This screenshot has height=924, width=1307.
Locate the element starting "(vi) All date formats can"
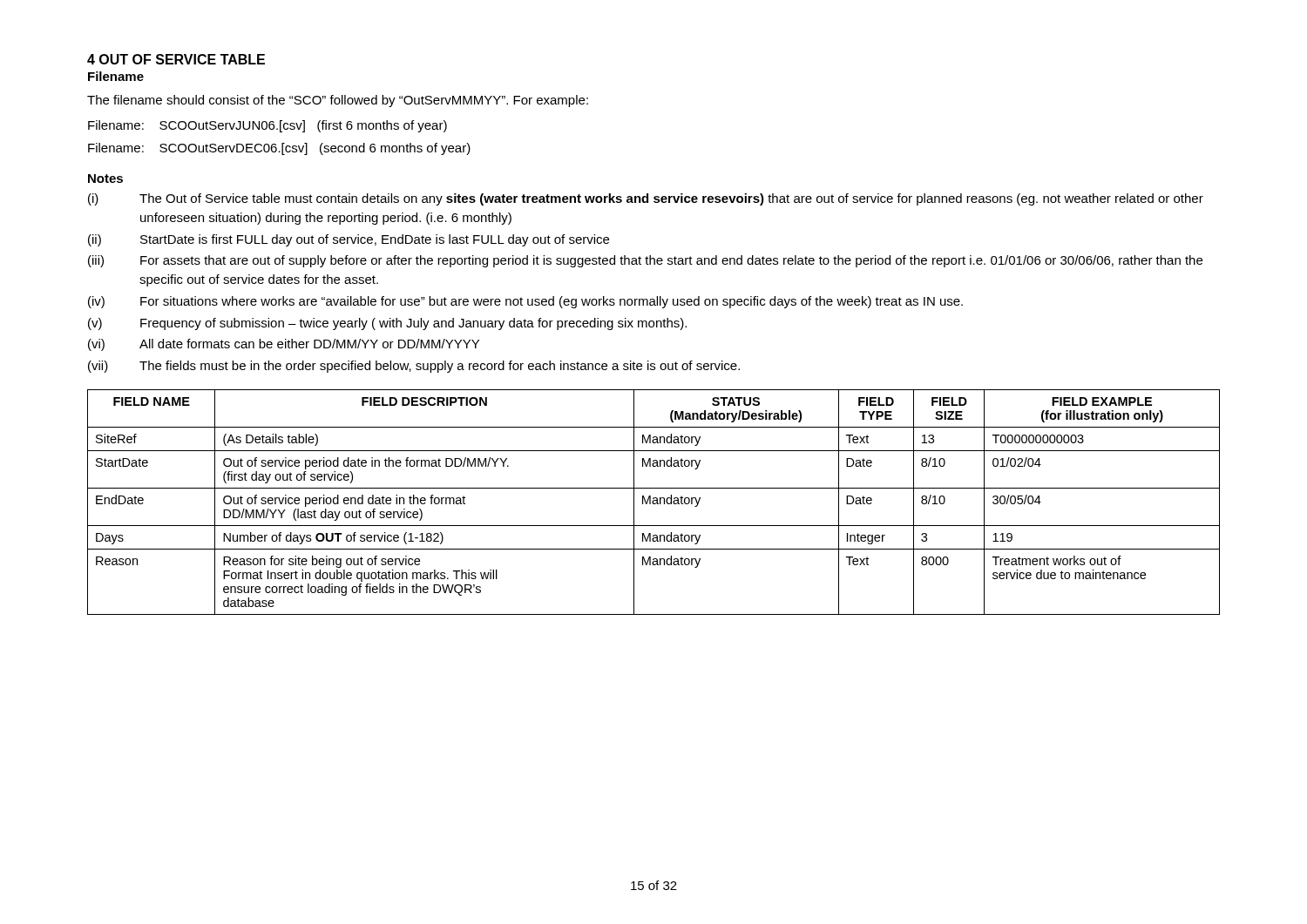pos(284,345)
